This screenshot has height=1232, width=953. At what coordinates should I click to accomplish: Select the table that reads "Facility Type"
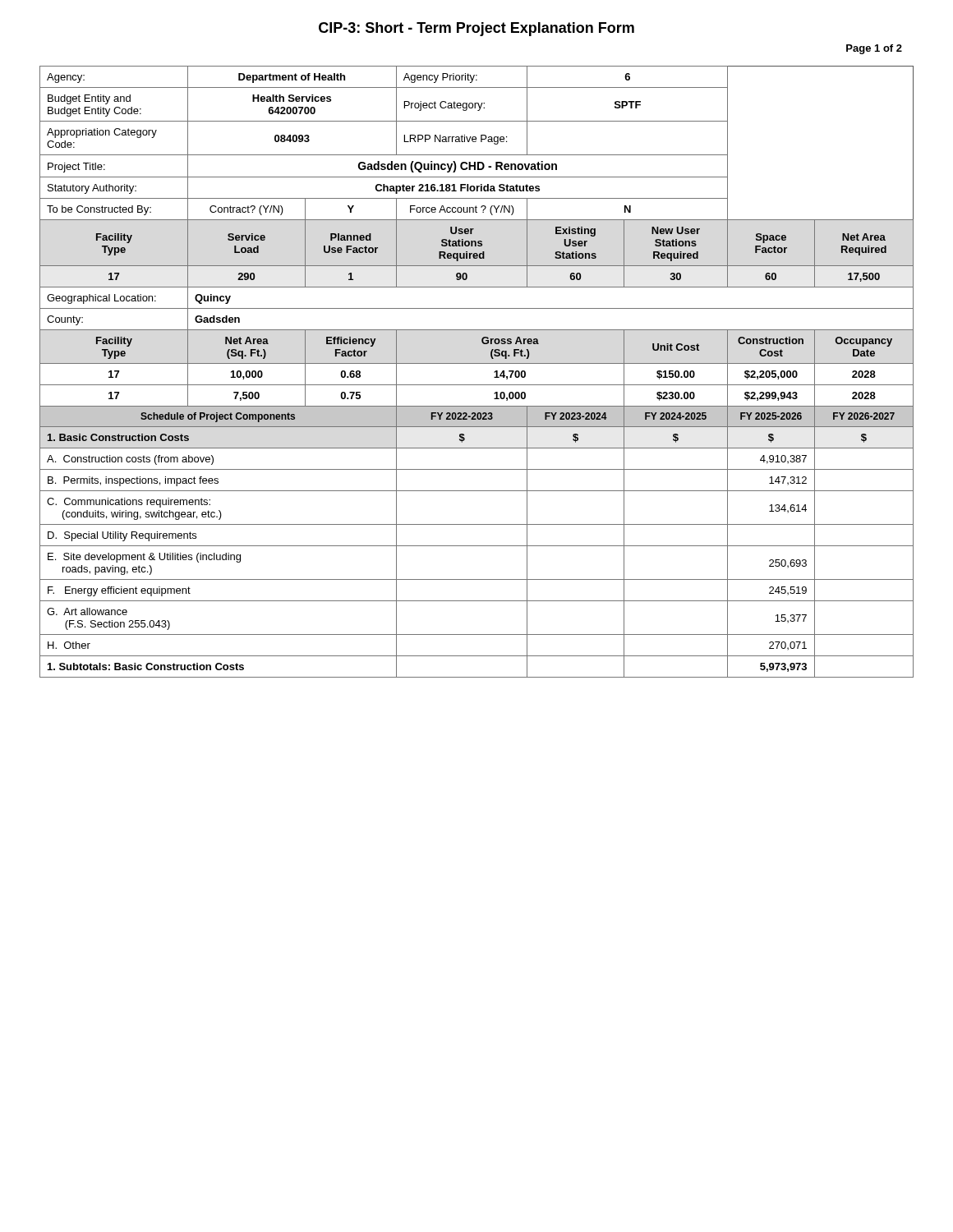(476, 372)
